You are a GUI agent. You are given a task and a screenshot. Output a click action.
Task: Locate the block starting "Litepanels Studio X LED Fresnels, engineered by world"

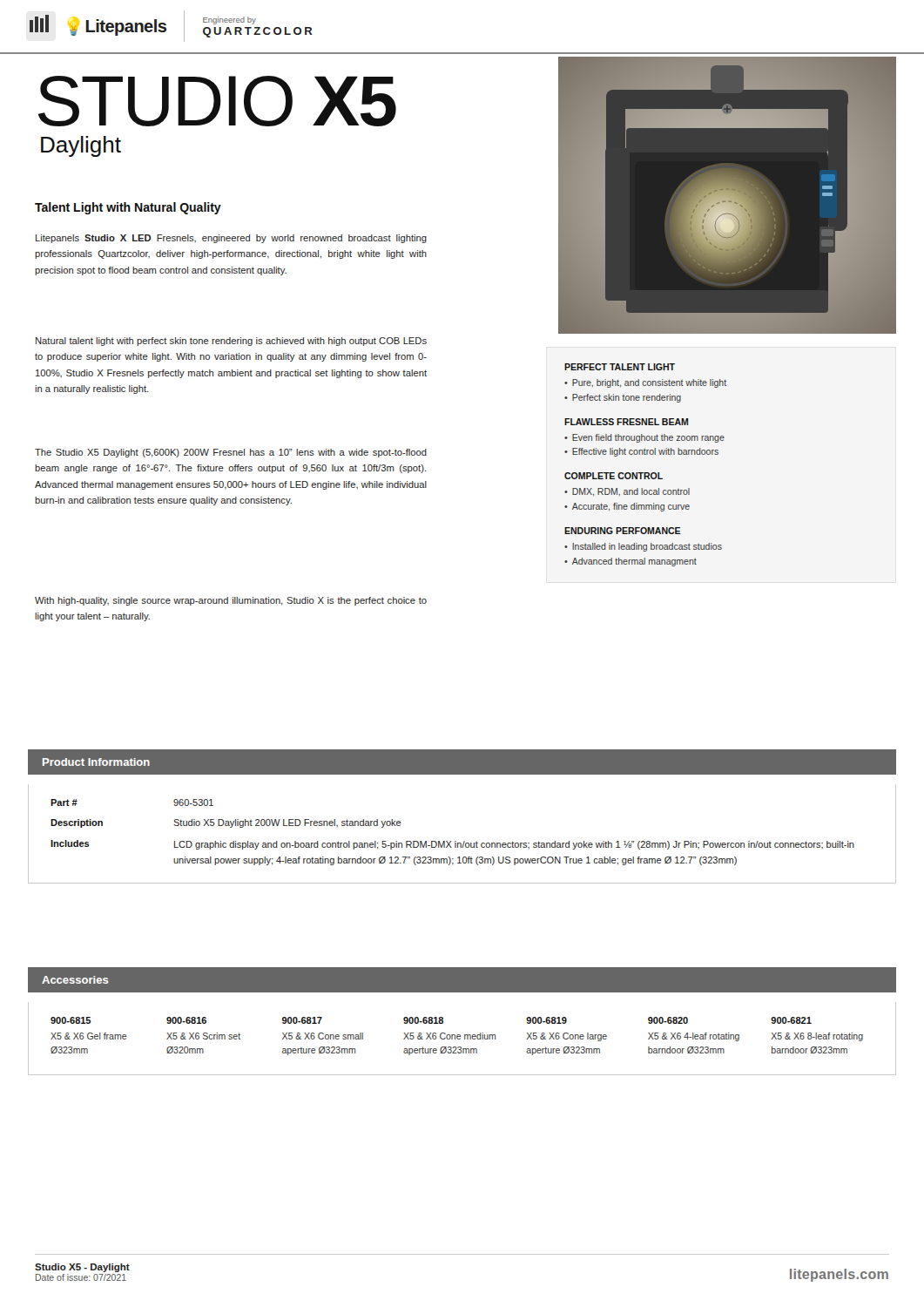click(231, 254)
